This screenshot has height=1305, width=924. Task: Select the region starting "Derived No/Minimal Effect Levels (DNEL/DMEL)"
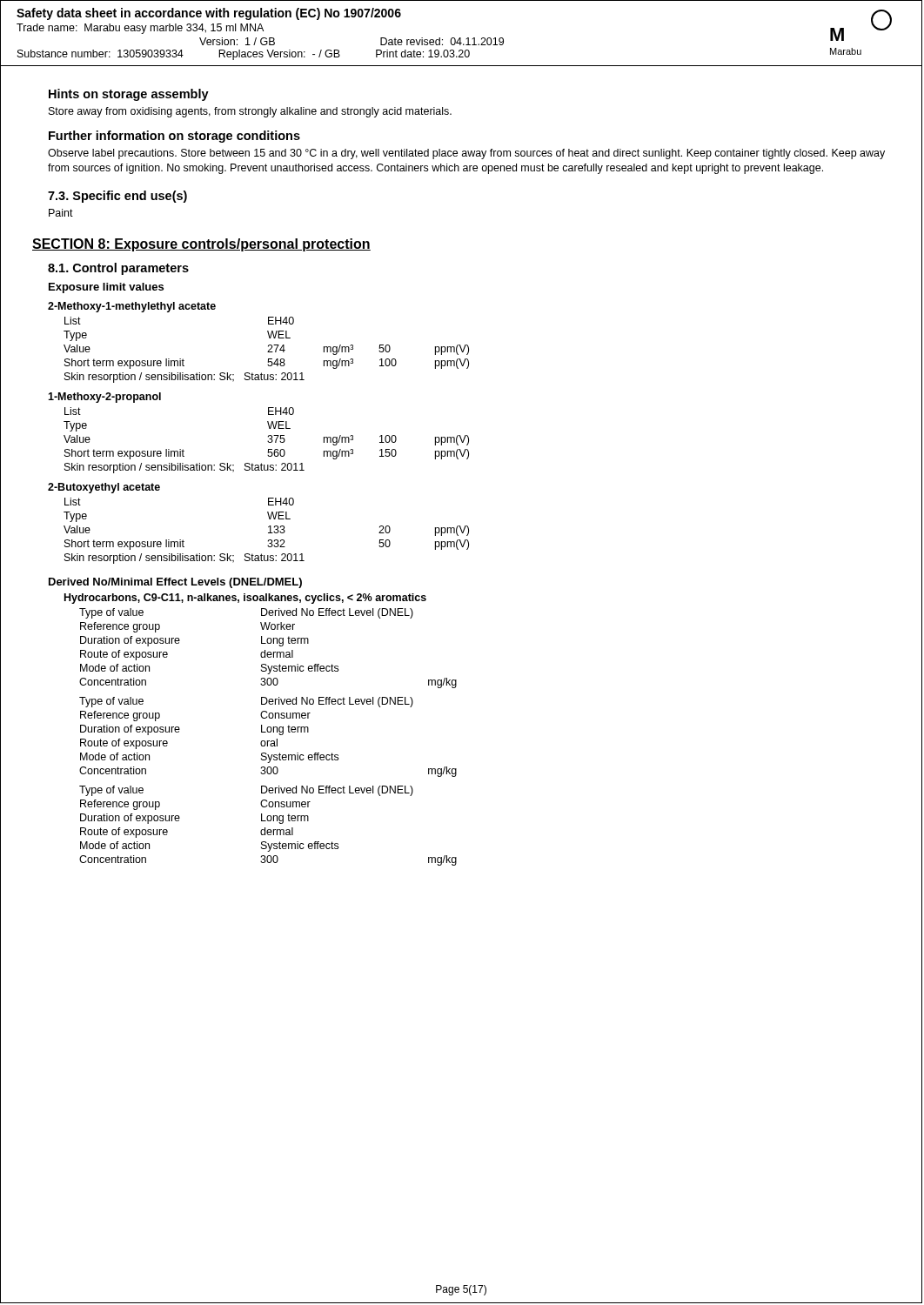pos(175,582)
